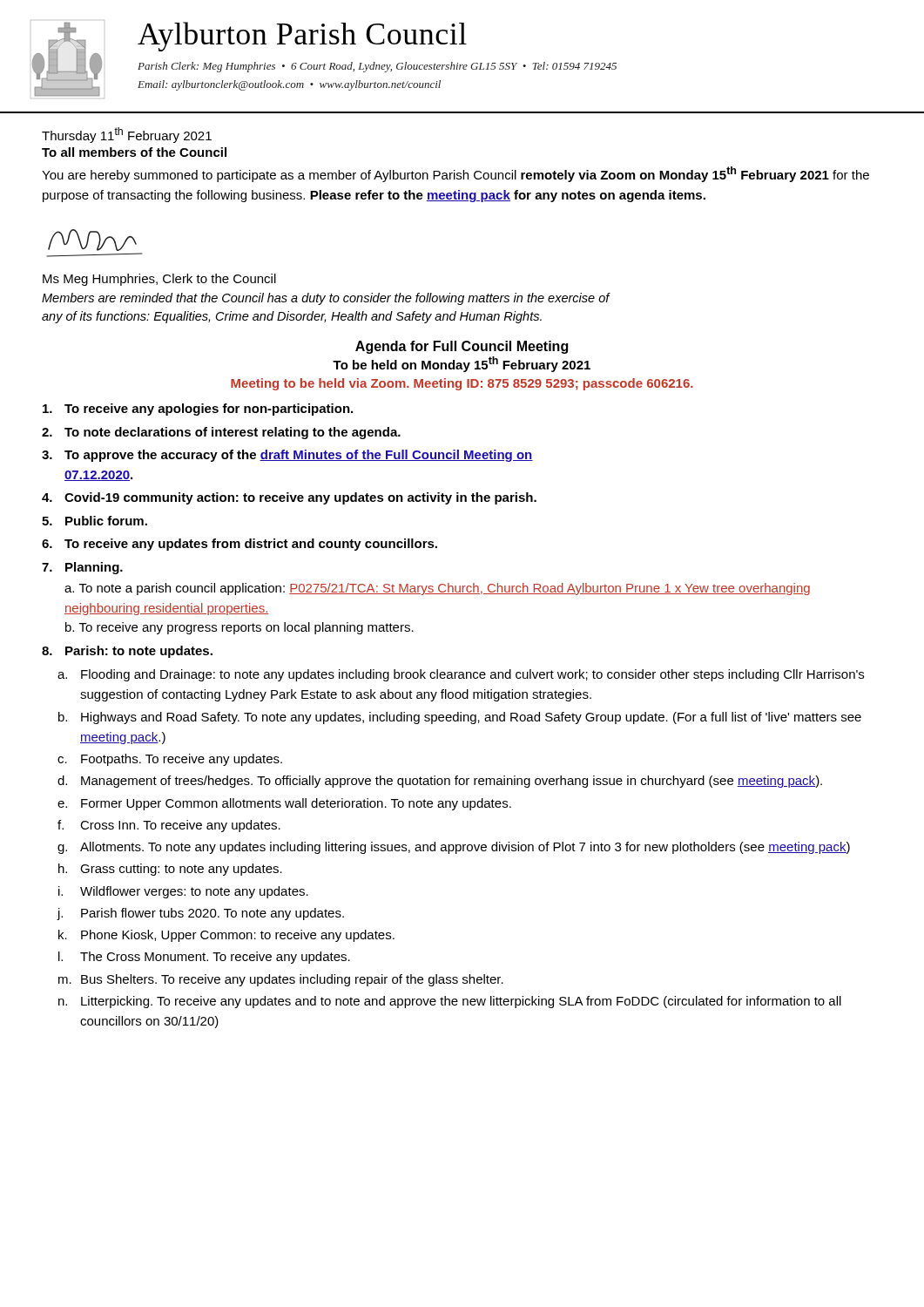Click on the list item that says "3. To approve the accuracy of"
Image resolution: width=924 pixels, height=1307 pixels.
(x=462, y=465)
